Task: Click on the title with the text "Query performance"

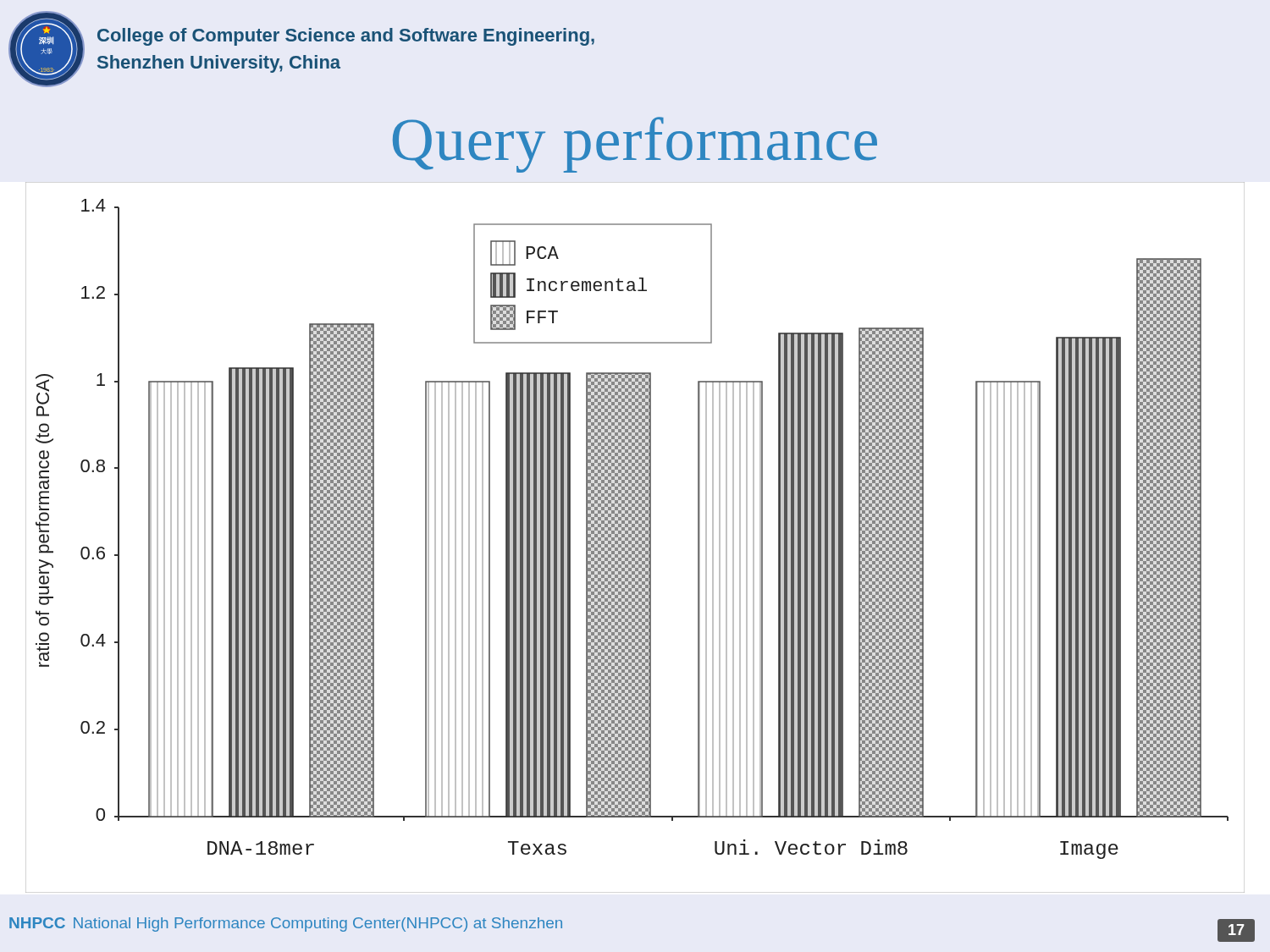Action: (x=635, y=140)
